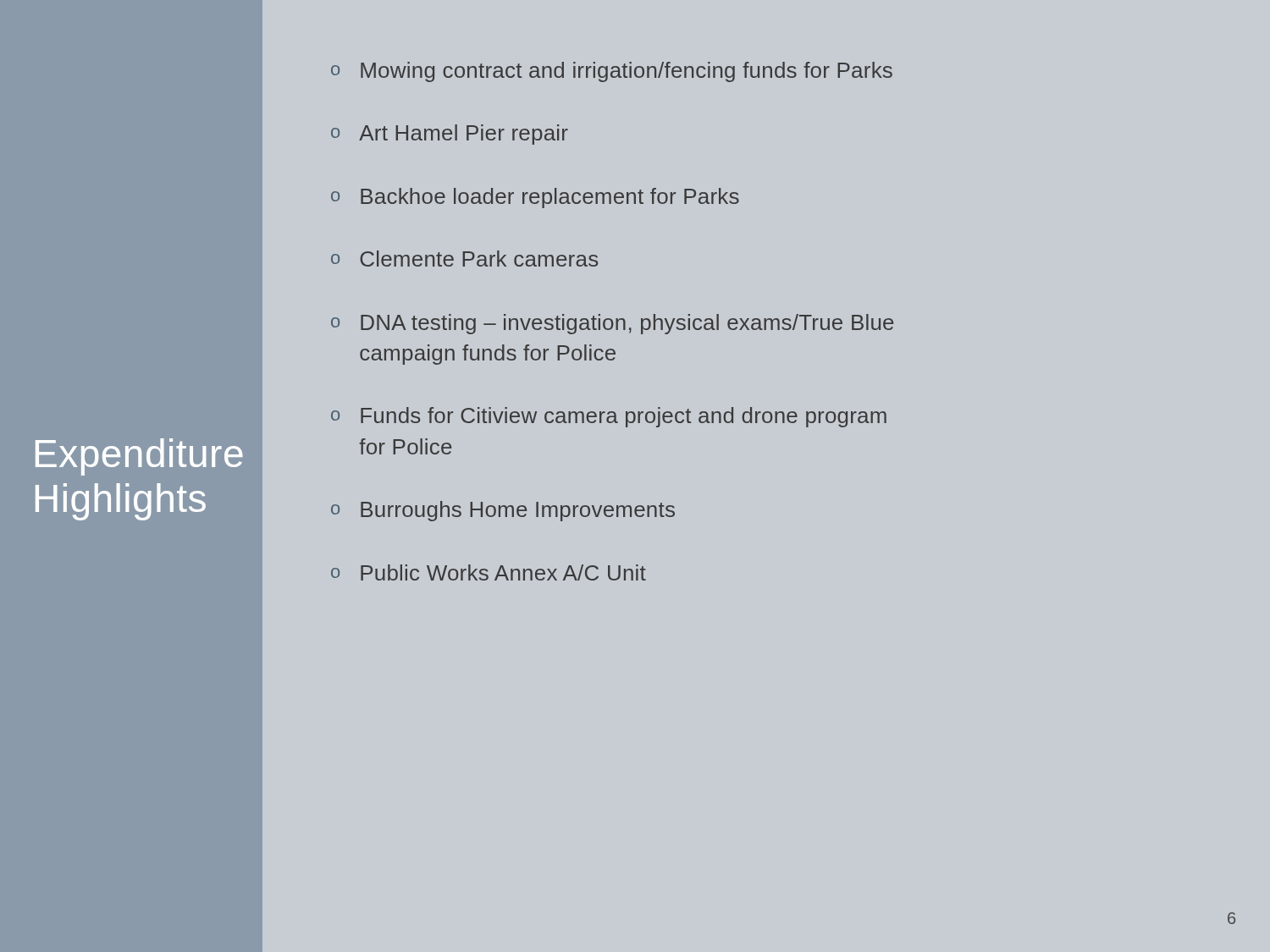Viewport: 1270px width, 952px height.
Task: Select the list item containing "o Mowing contract and irrigation/fencing funds"
Action: (612, 70)
